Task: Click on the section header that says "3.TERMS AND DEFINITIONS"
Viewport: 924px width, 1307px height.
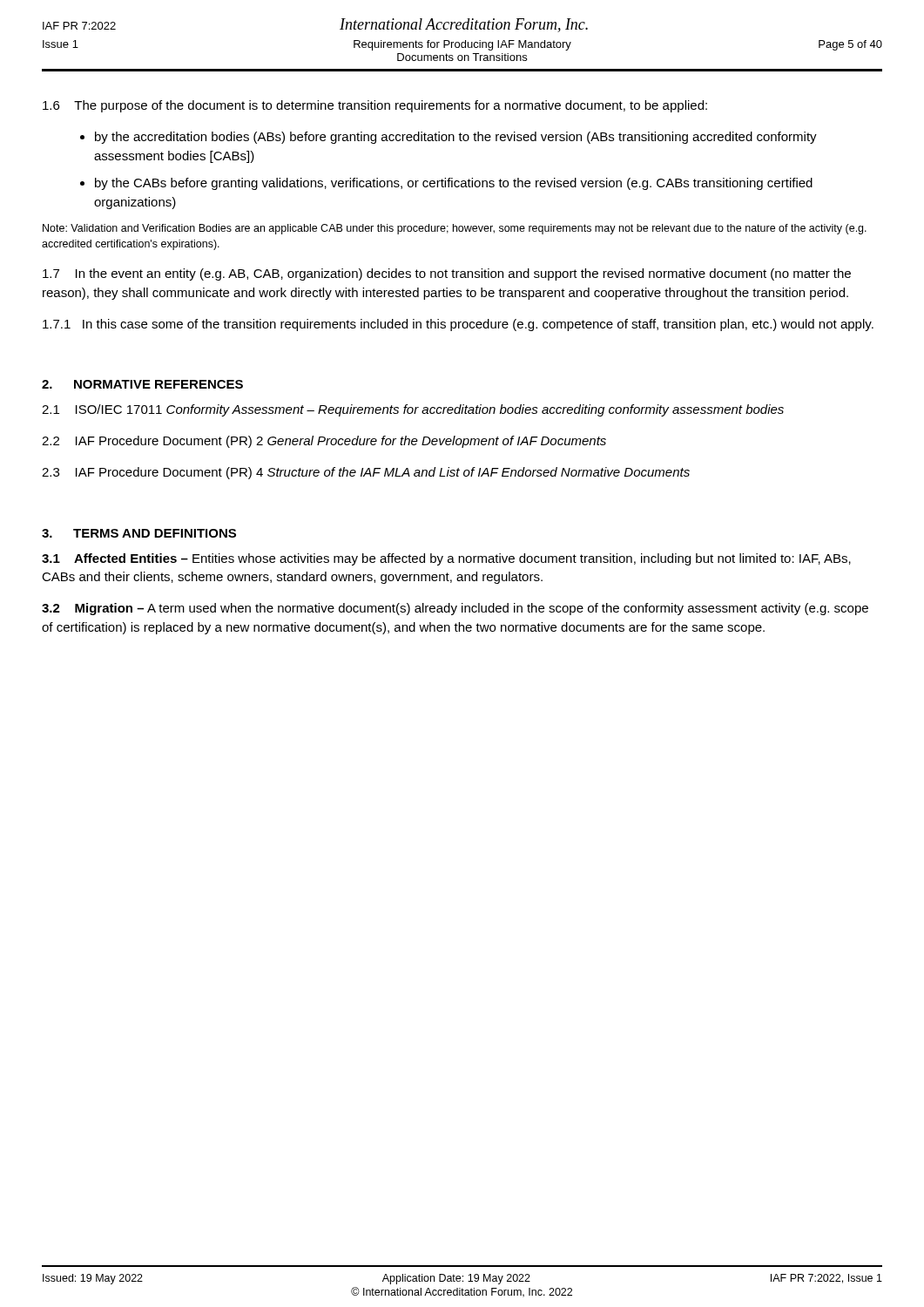Action: tap(139, 532)
